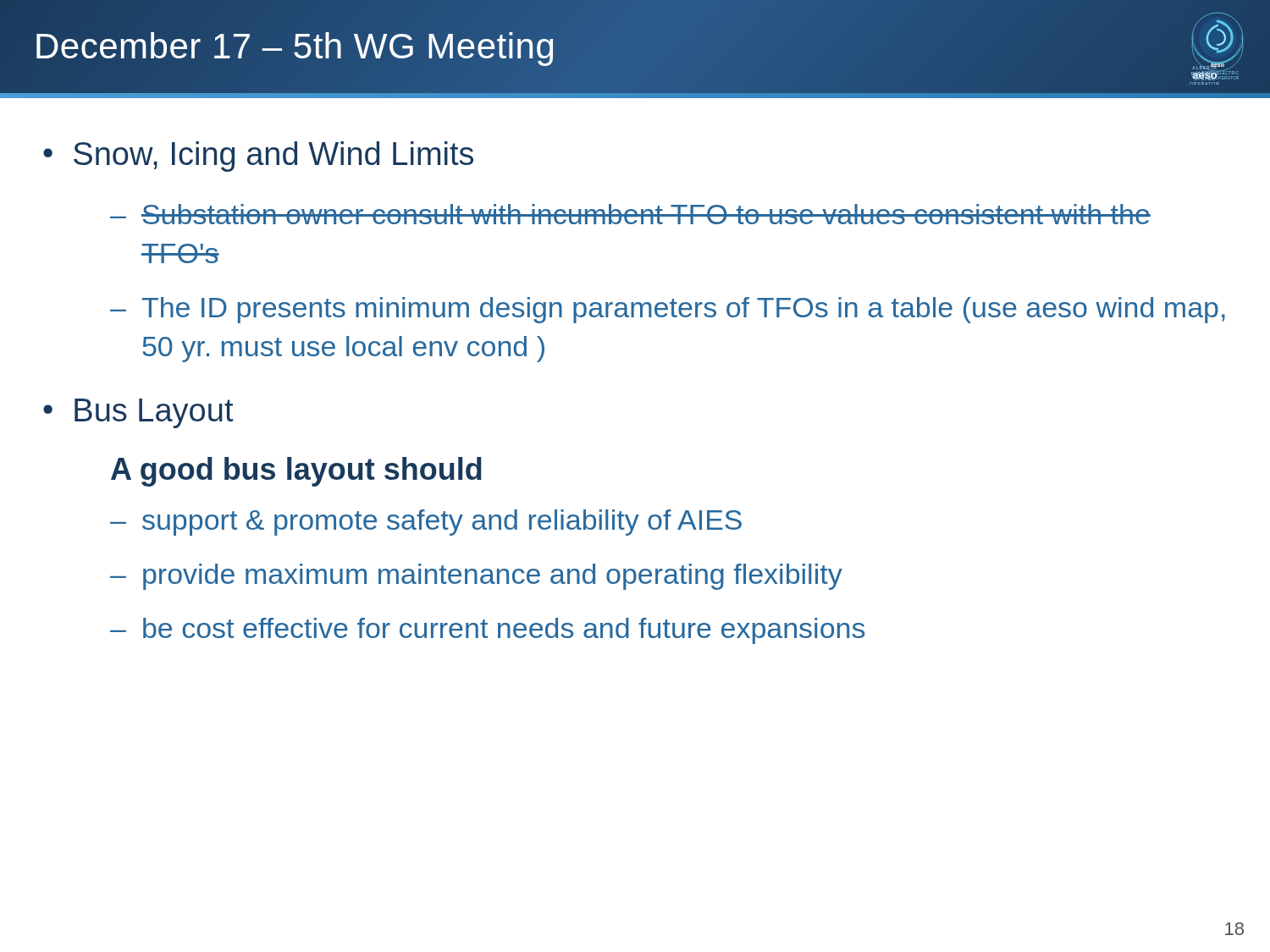Click on the element starting "– be cost effective"
Viewport: 1270px width, 952px height.
(488, 629)
